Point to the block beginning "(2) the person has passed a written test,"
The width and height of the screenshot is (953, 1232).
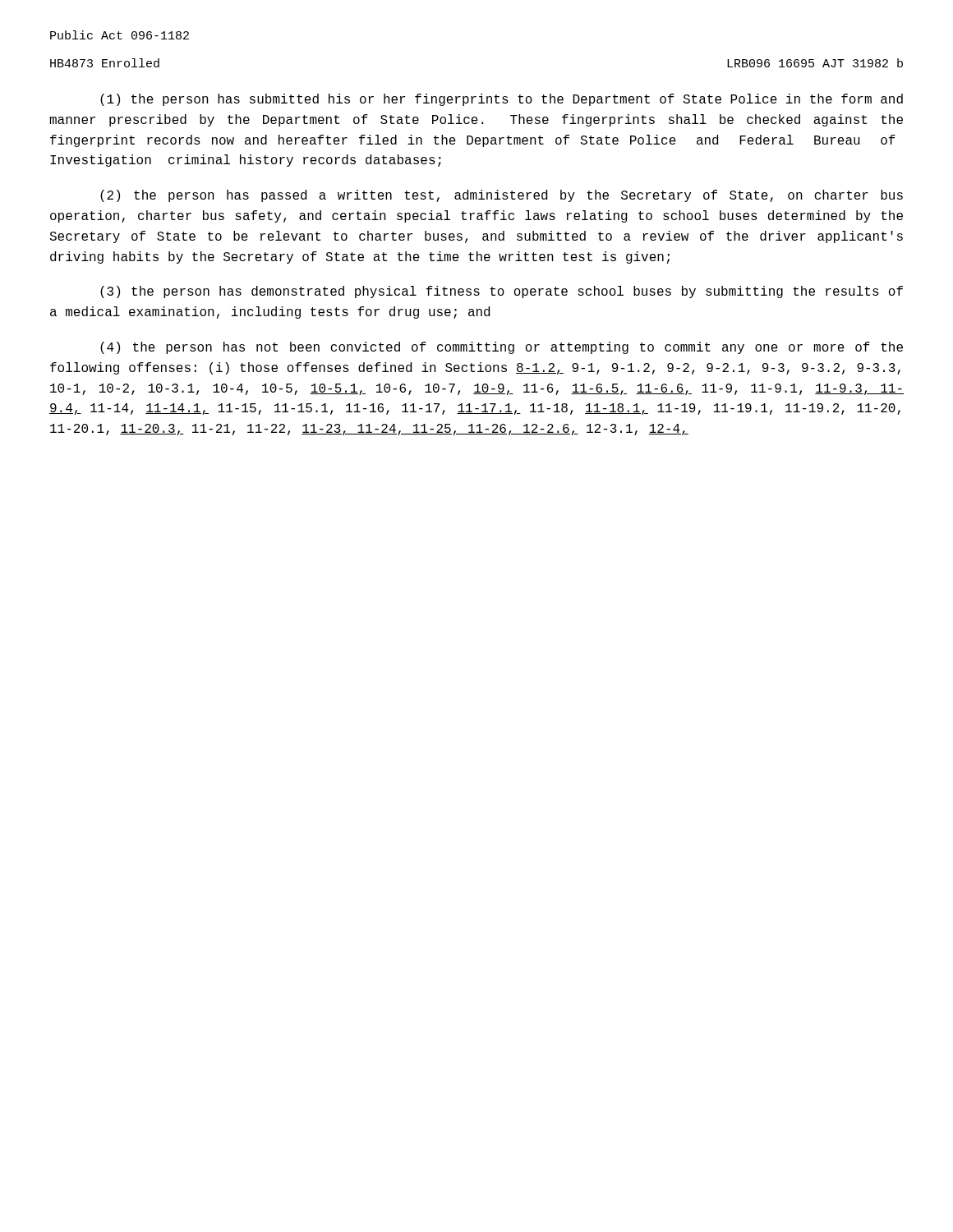pyautogui.click(x=476, y=227)
